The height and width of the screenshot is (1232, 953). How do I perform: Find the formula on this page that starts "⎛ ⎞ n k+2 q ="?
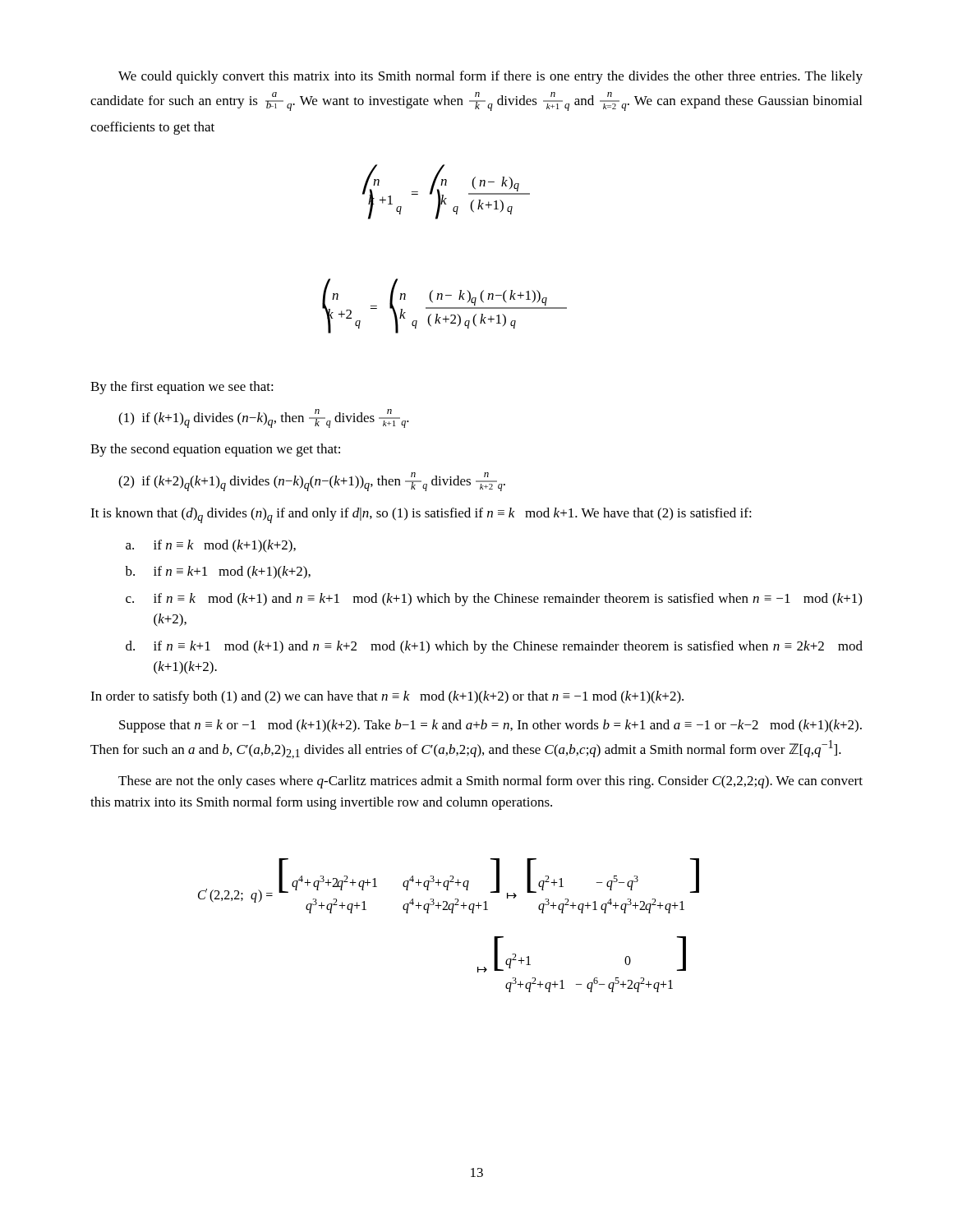pos(476,311)
